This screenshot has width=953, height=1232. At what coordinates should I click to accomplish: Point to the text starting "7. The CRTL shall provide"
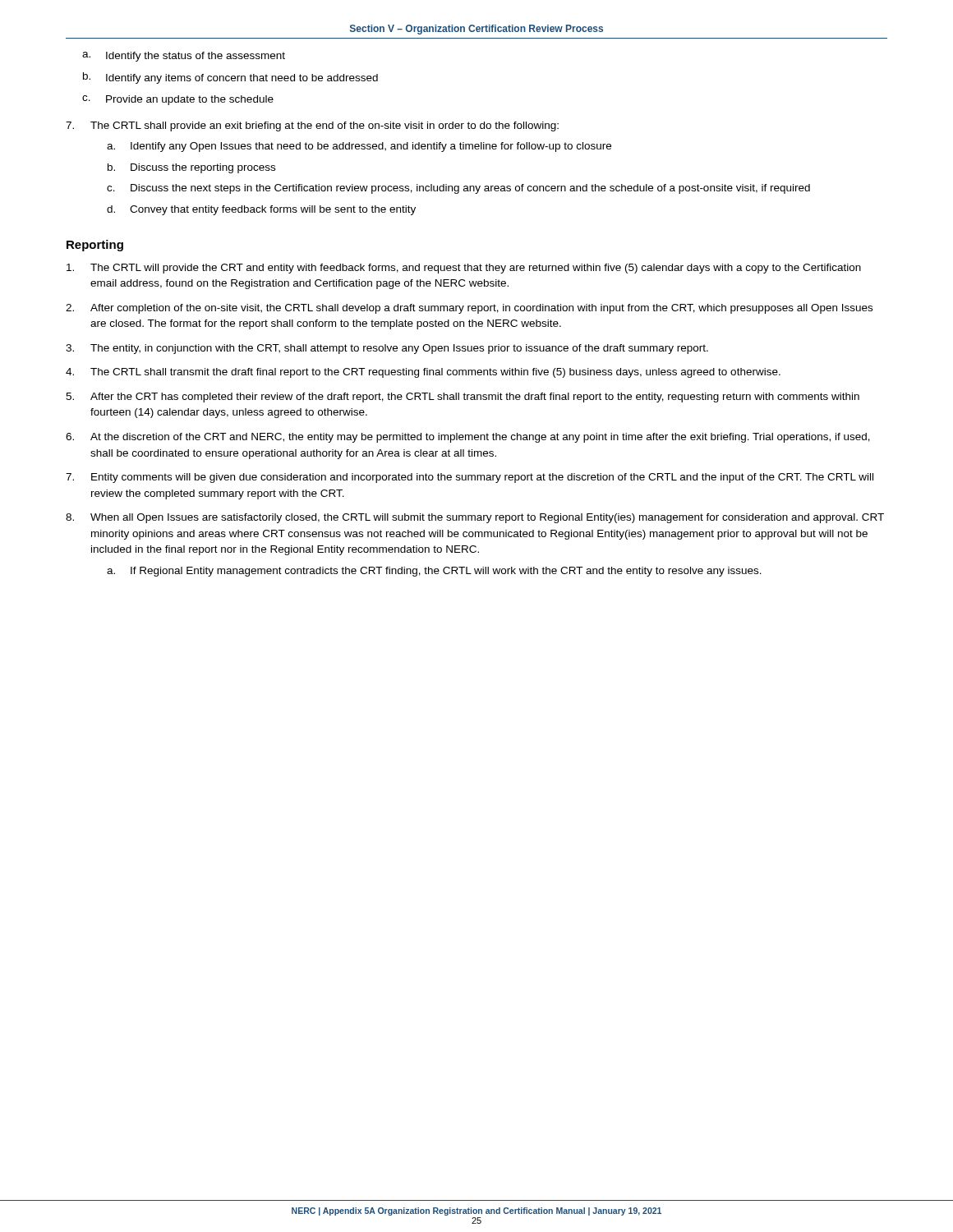pyautogui.click(x=312, y=126)
